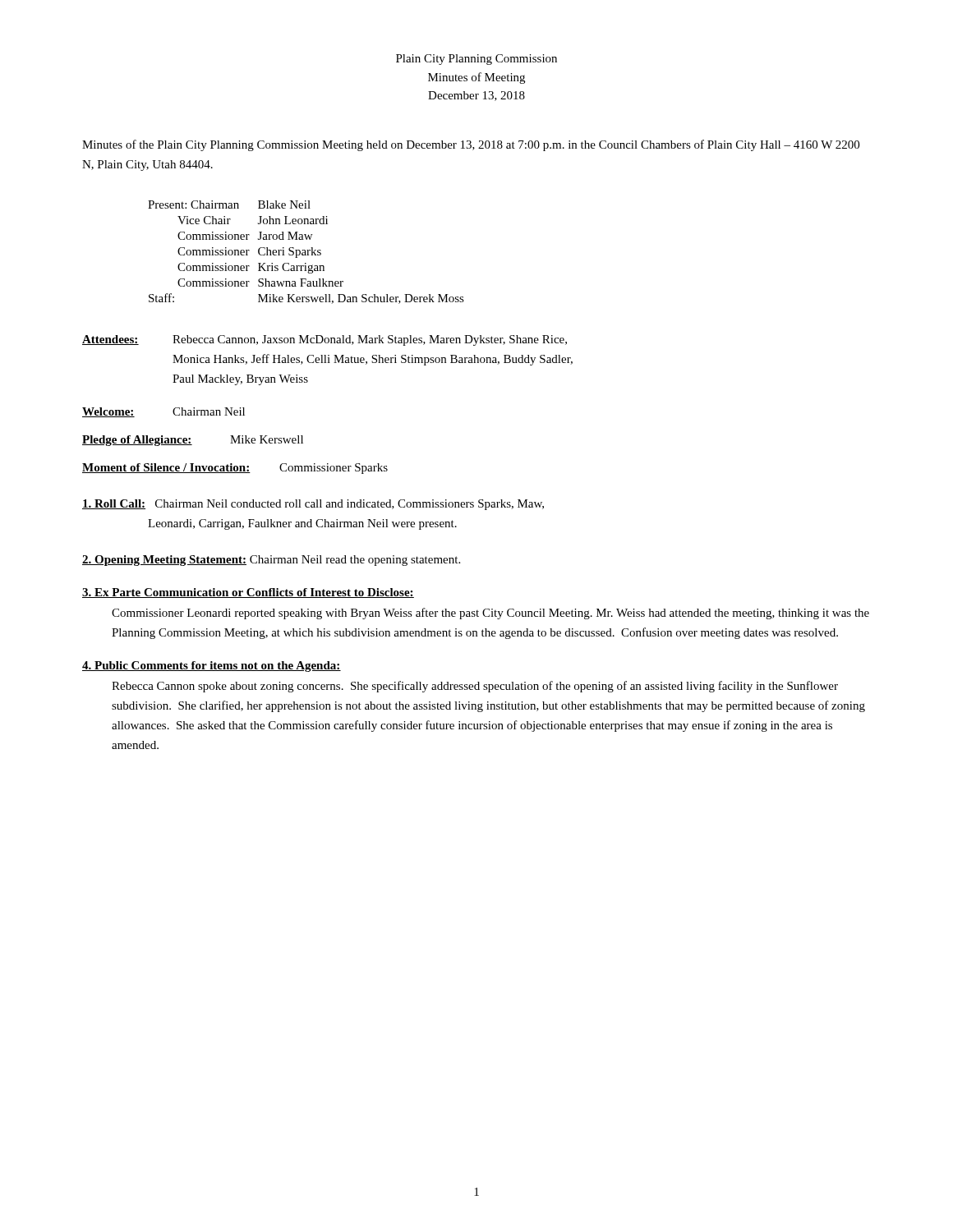Image resolution: width=953 pixels, height=1232 pixels.
Task: Navigate to the element starting "Minutes of the Plain City Planning Commission Meeting"
Action: (471, 154)
